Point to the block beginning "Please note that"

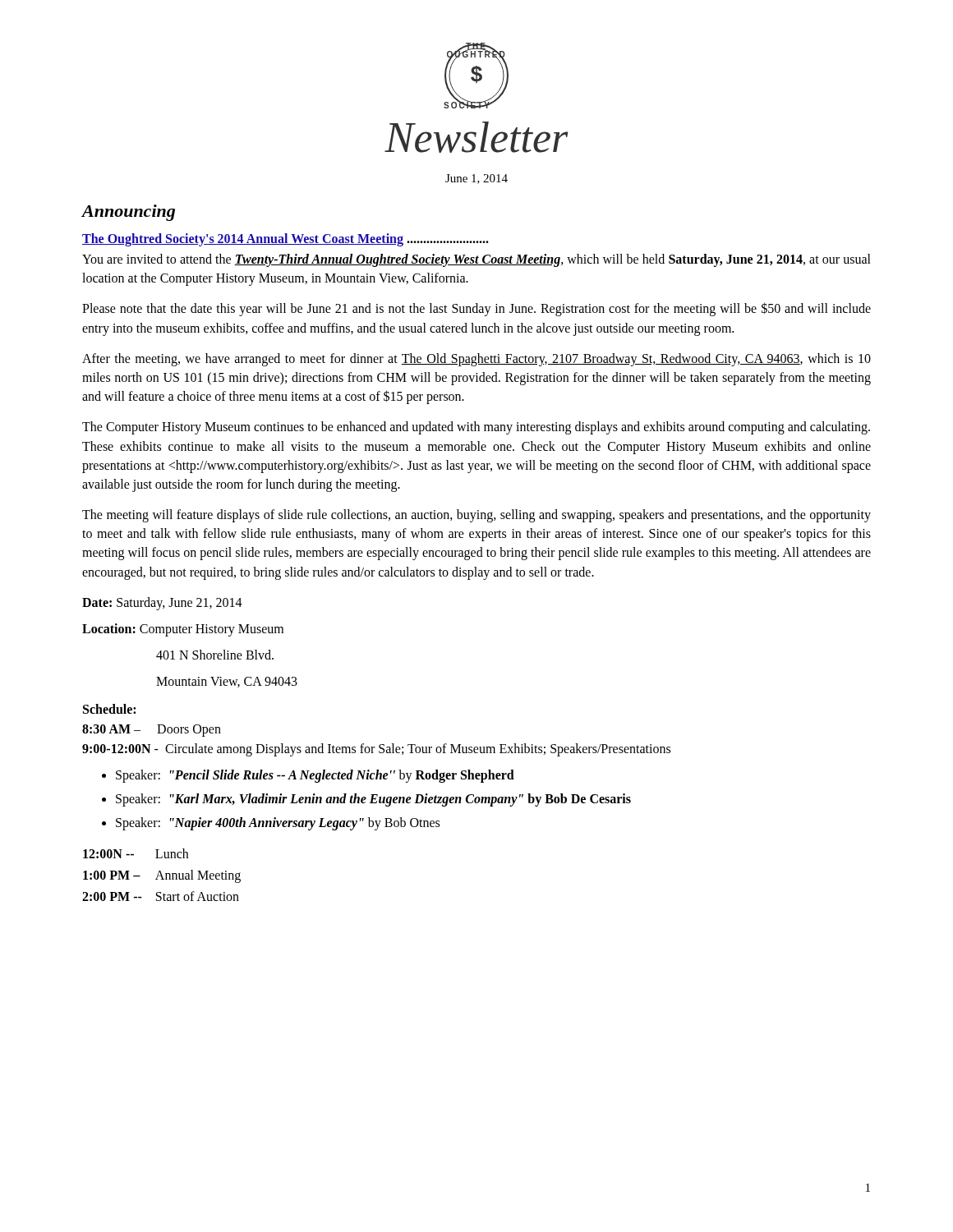[476, 318]
